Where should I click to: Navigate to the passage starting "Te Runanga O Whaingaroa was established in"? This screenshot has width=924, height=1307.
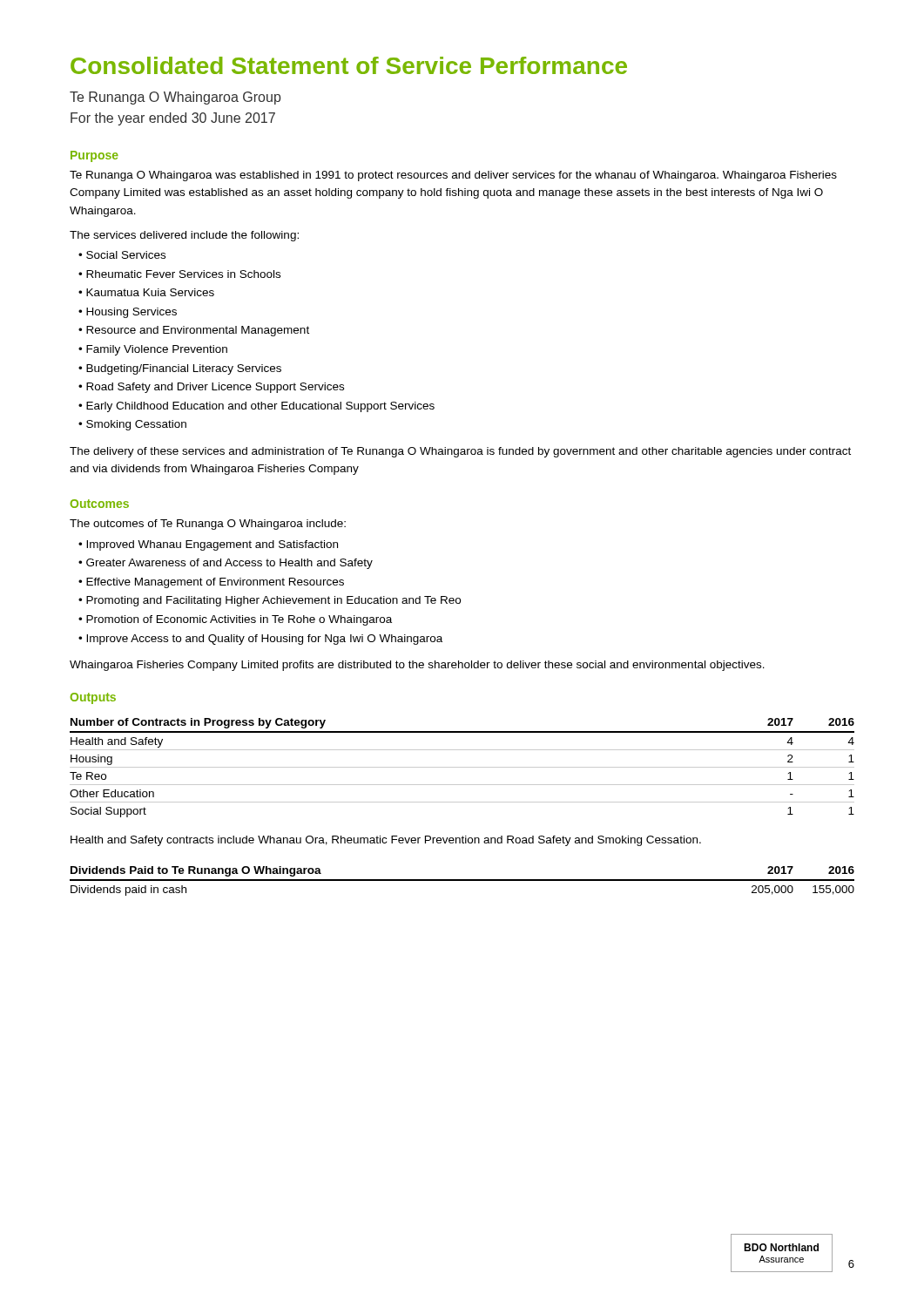point(462,193)
